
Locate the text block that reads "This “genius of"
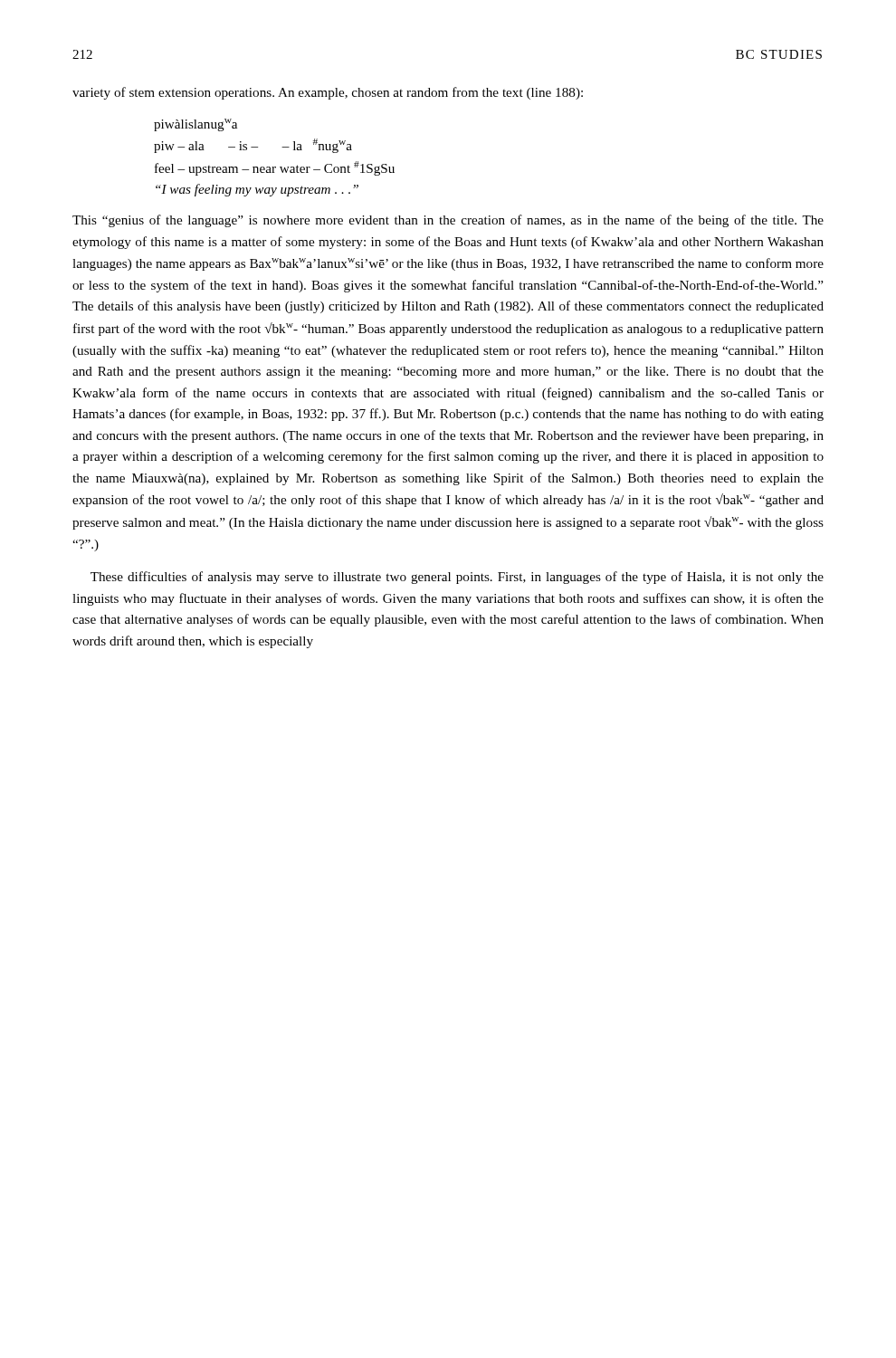[x=448, y=382]
